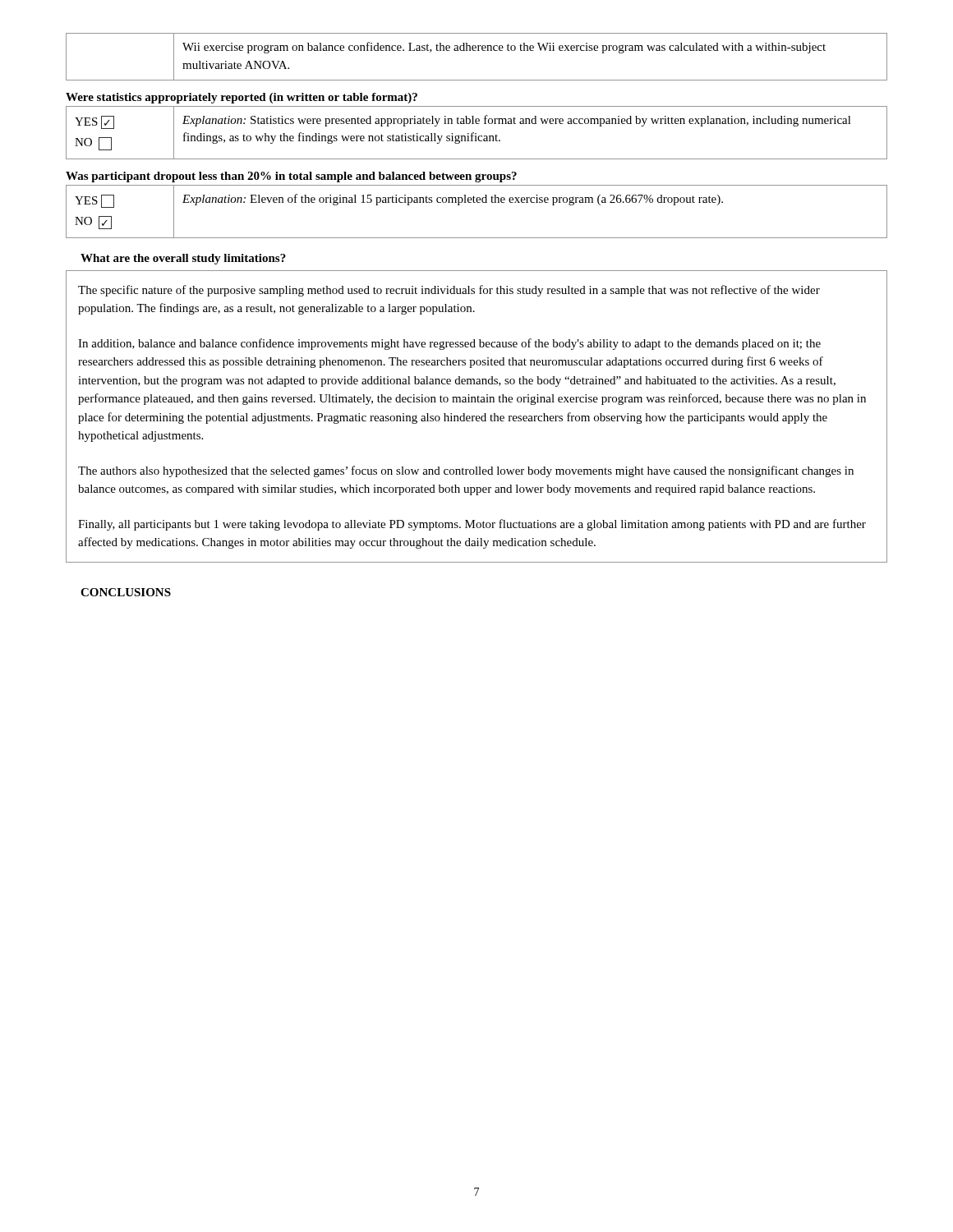This screenshot has width=953, height=1232.
Task: Where is the section header that starts "Was participant dropout less than"?
Action: point(291,175)
